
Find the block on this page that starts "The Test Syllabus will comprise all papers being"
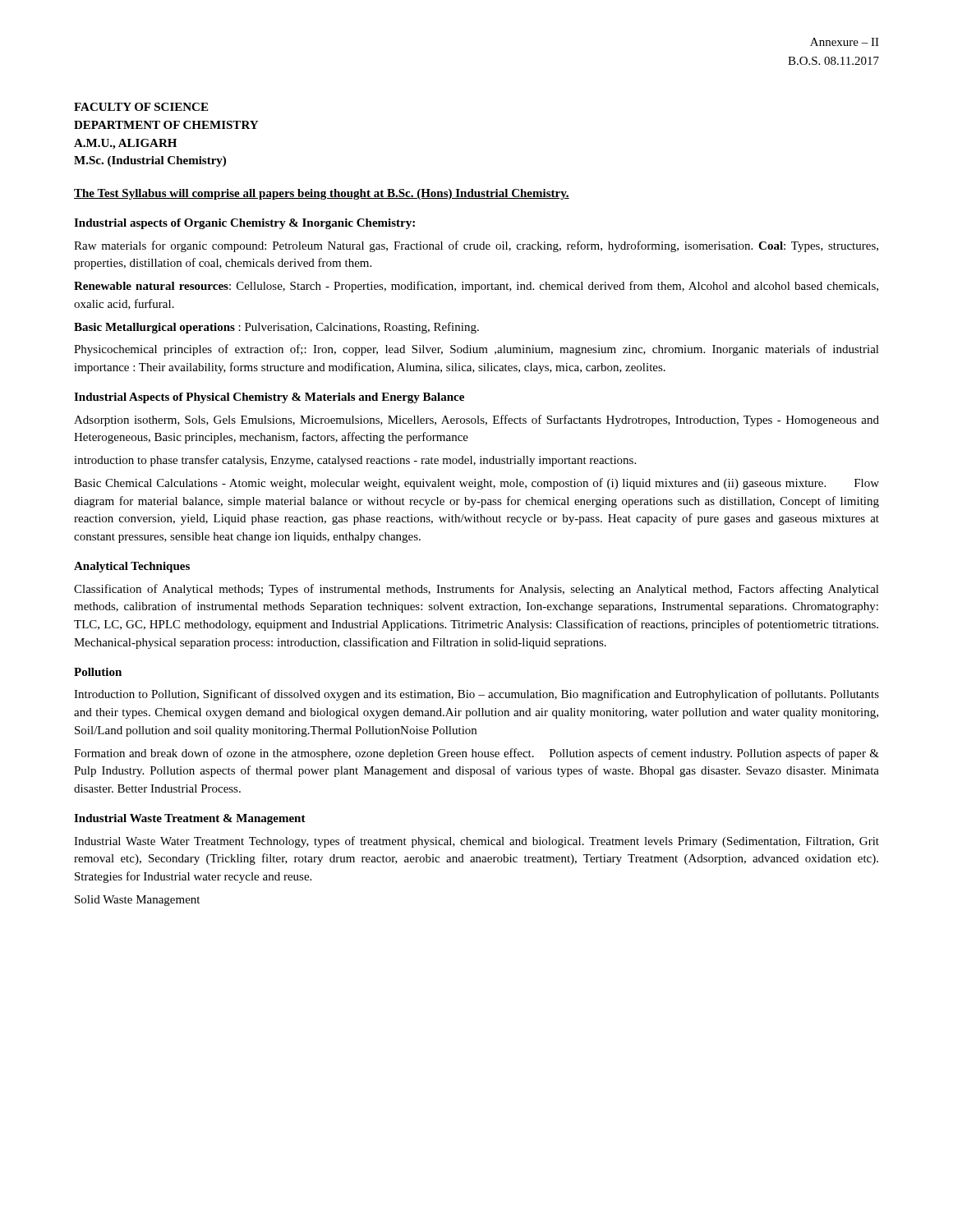[x=476, y=194]
